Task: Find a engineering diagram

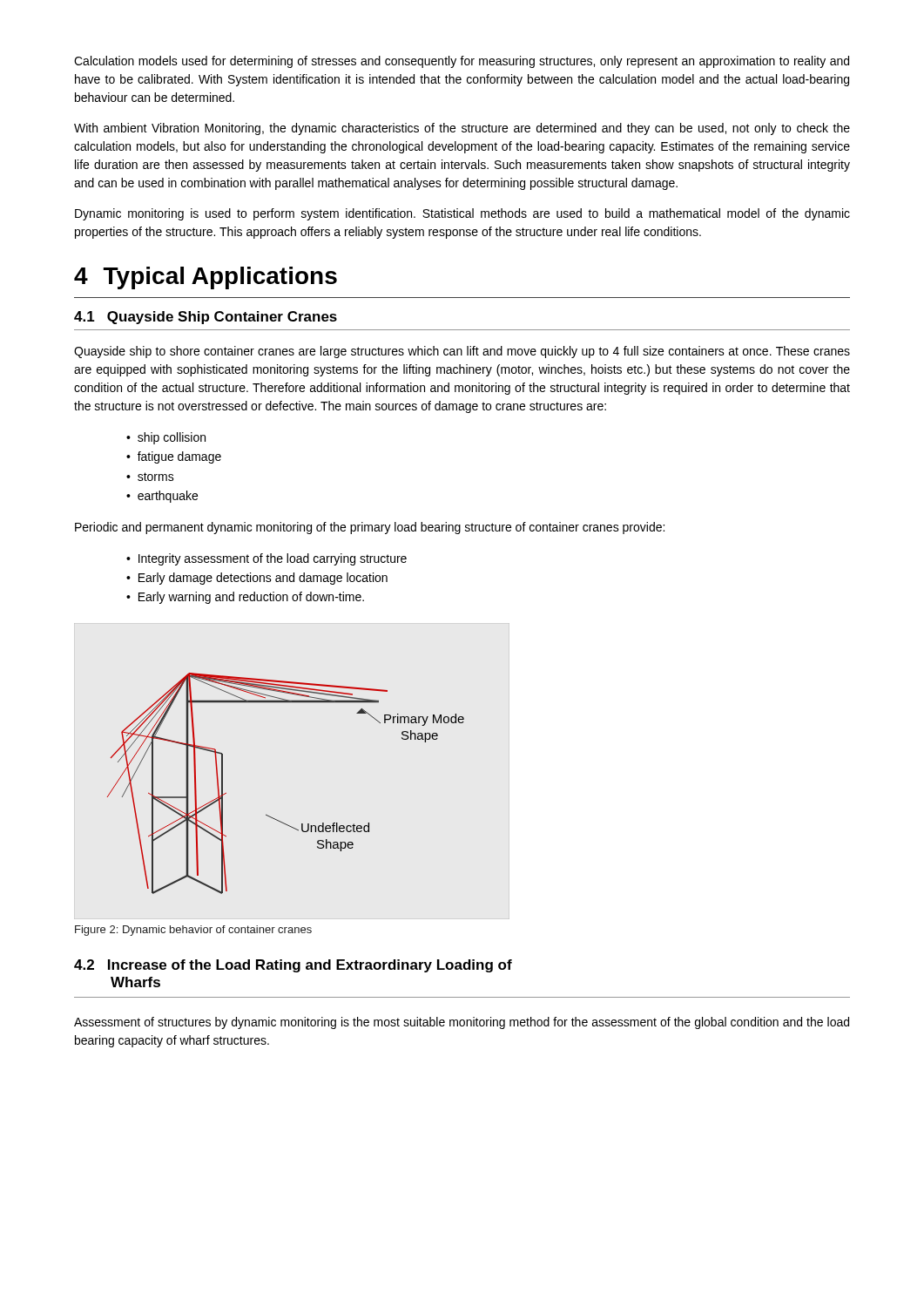Action: [x=292, y=771]
